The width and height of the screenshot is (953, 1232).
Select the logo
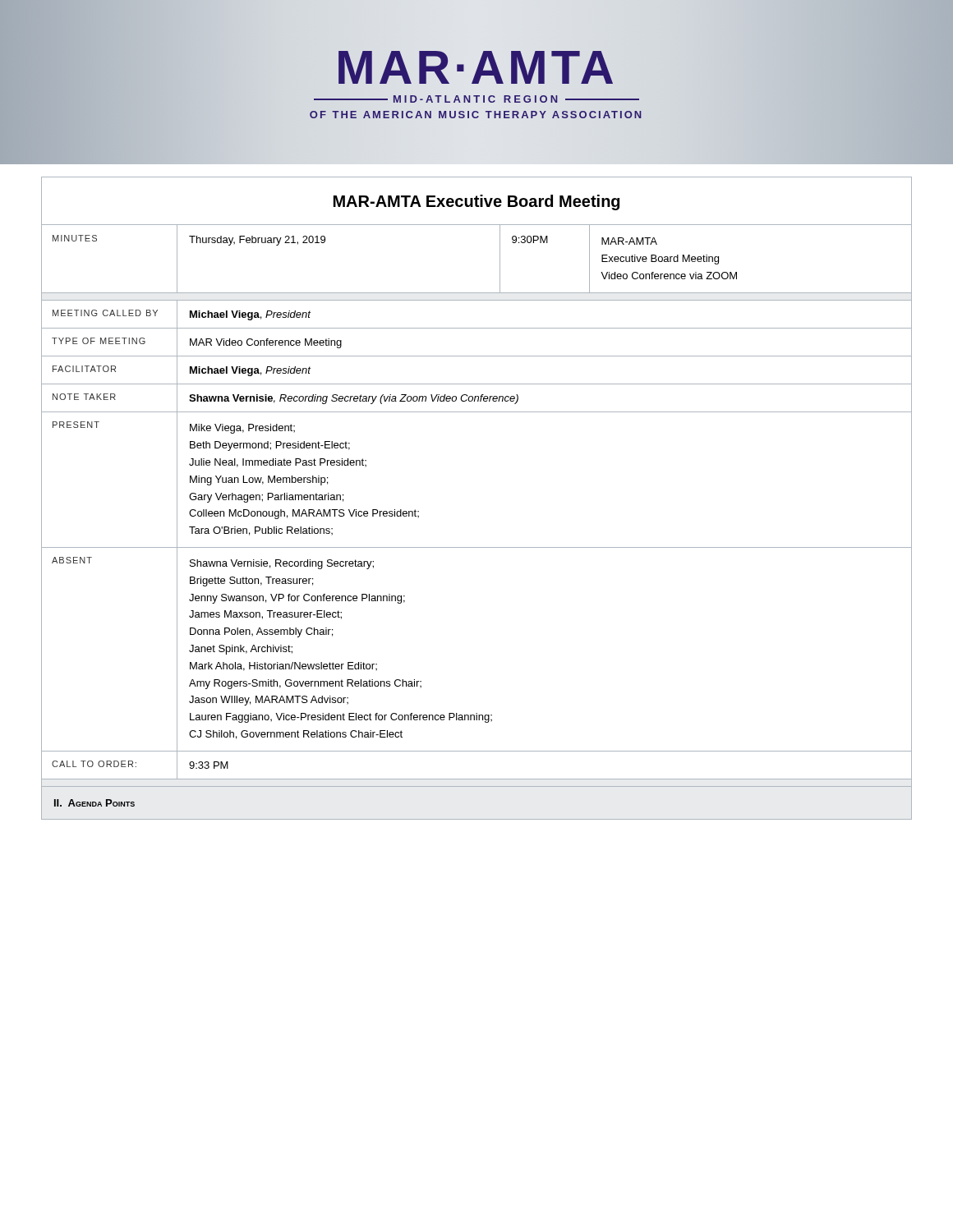[476, 82]
